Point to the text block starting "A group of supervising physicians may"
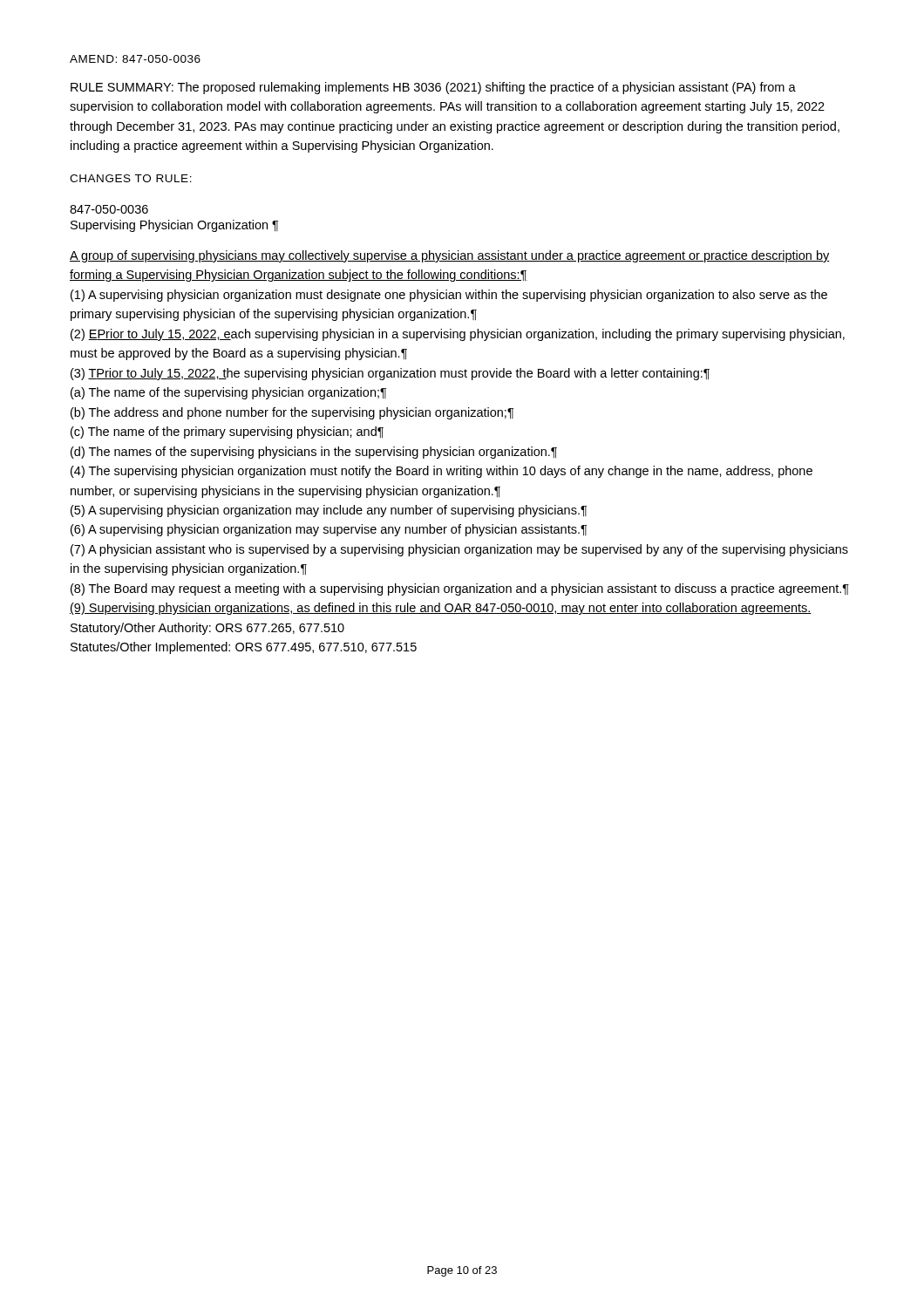924x1308 pixels. coord(459,451)
